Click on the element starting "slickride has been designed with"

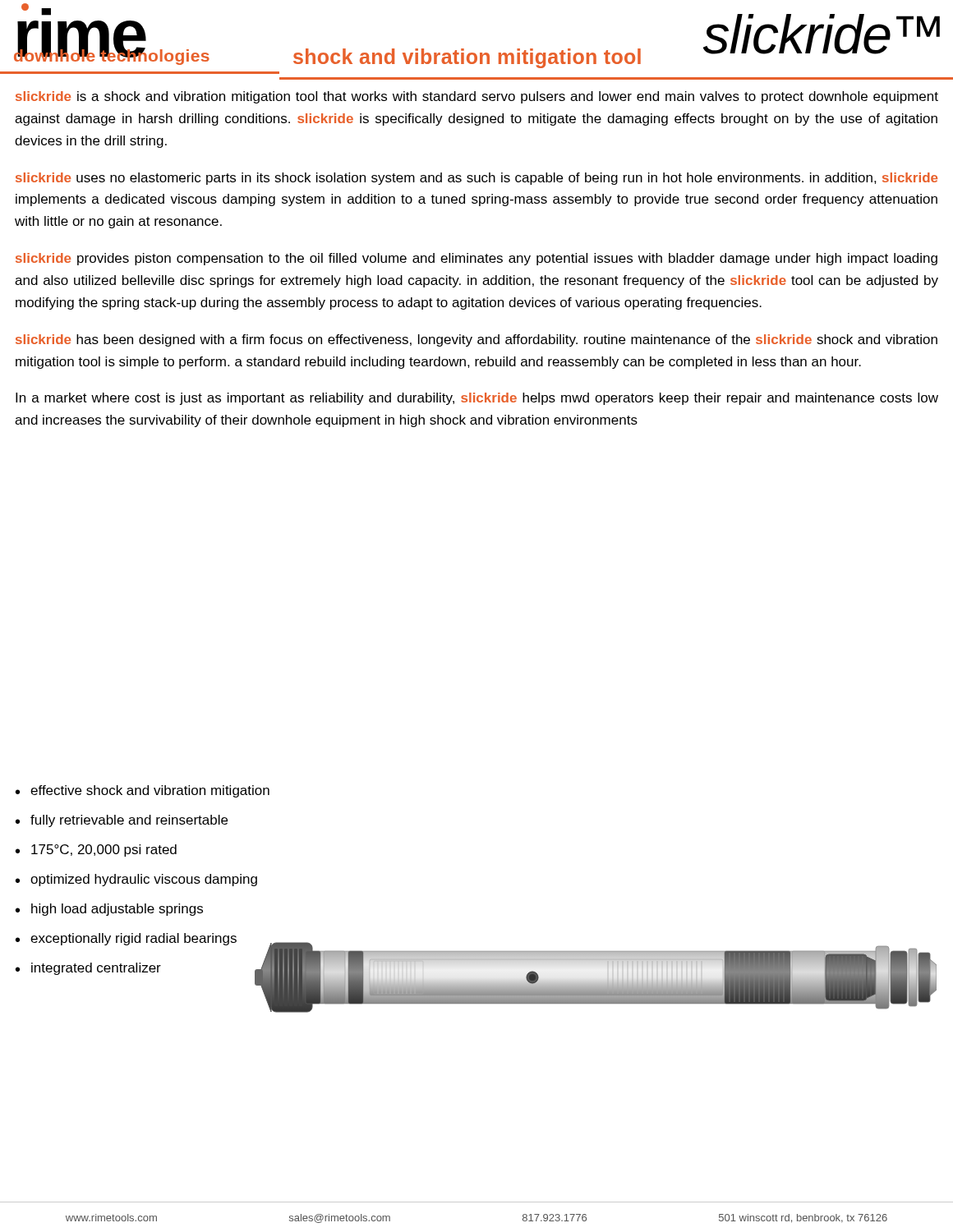click(x=476, y=350)
